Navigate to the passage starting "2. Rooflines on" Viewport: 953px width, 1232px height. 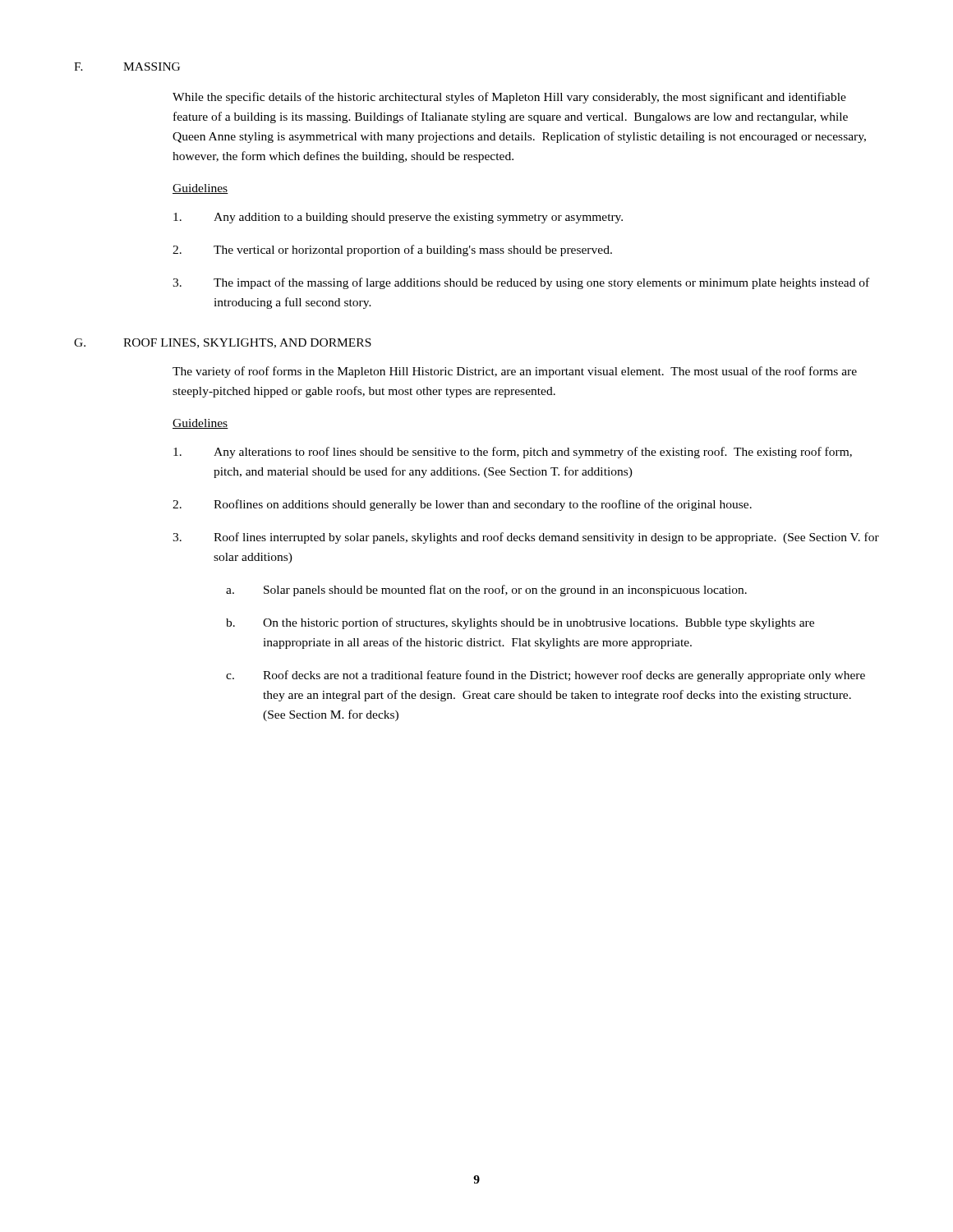click(526, 505)
